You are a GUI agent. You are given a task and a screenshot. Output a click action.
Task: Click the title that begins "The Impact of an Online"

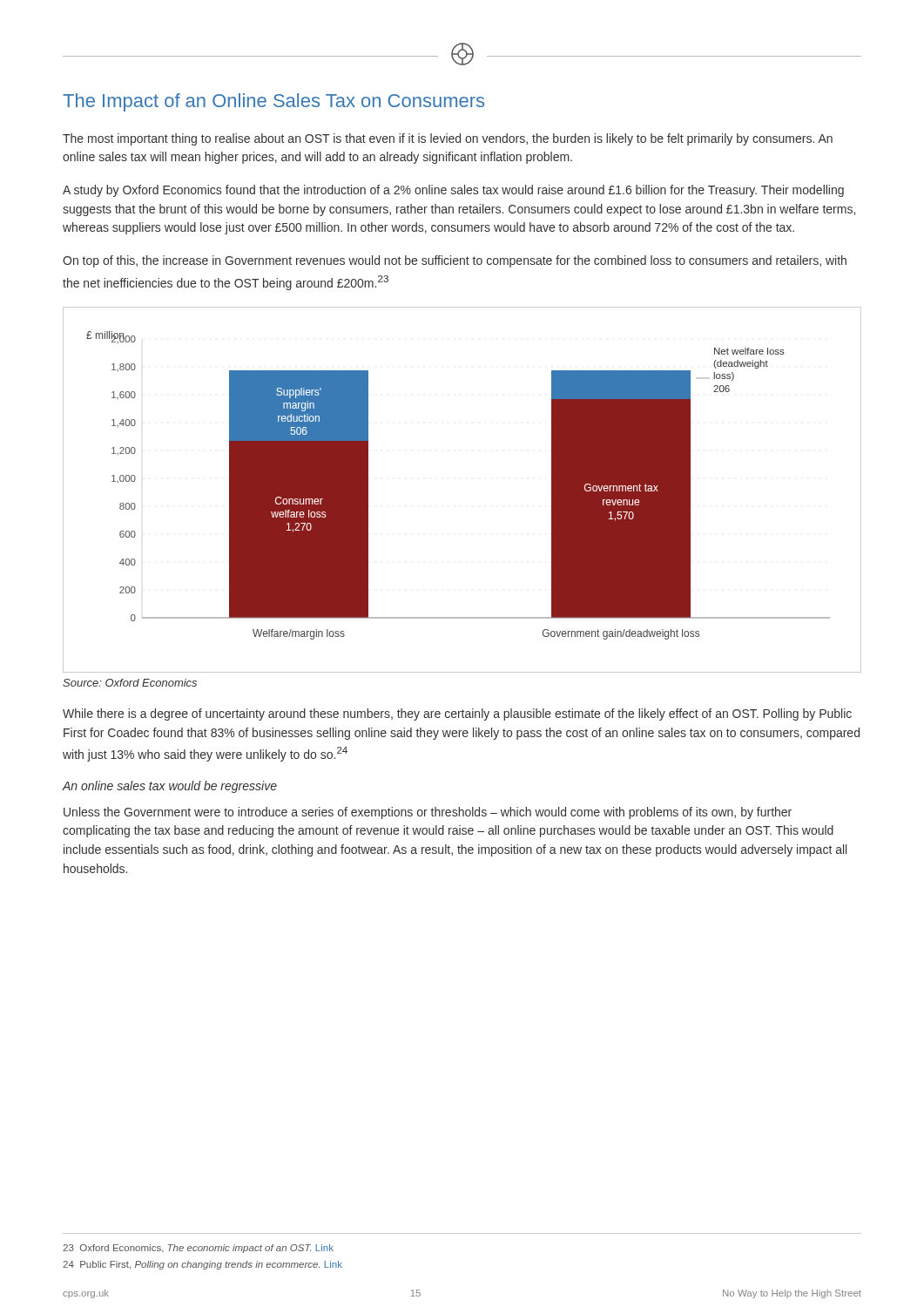(274, 101)
